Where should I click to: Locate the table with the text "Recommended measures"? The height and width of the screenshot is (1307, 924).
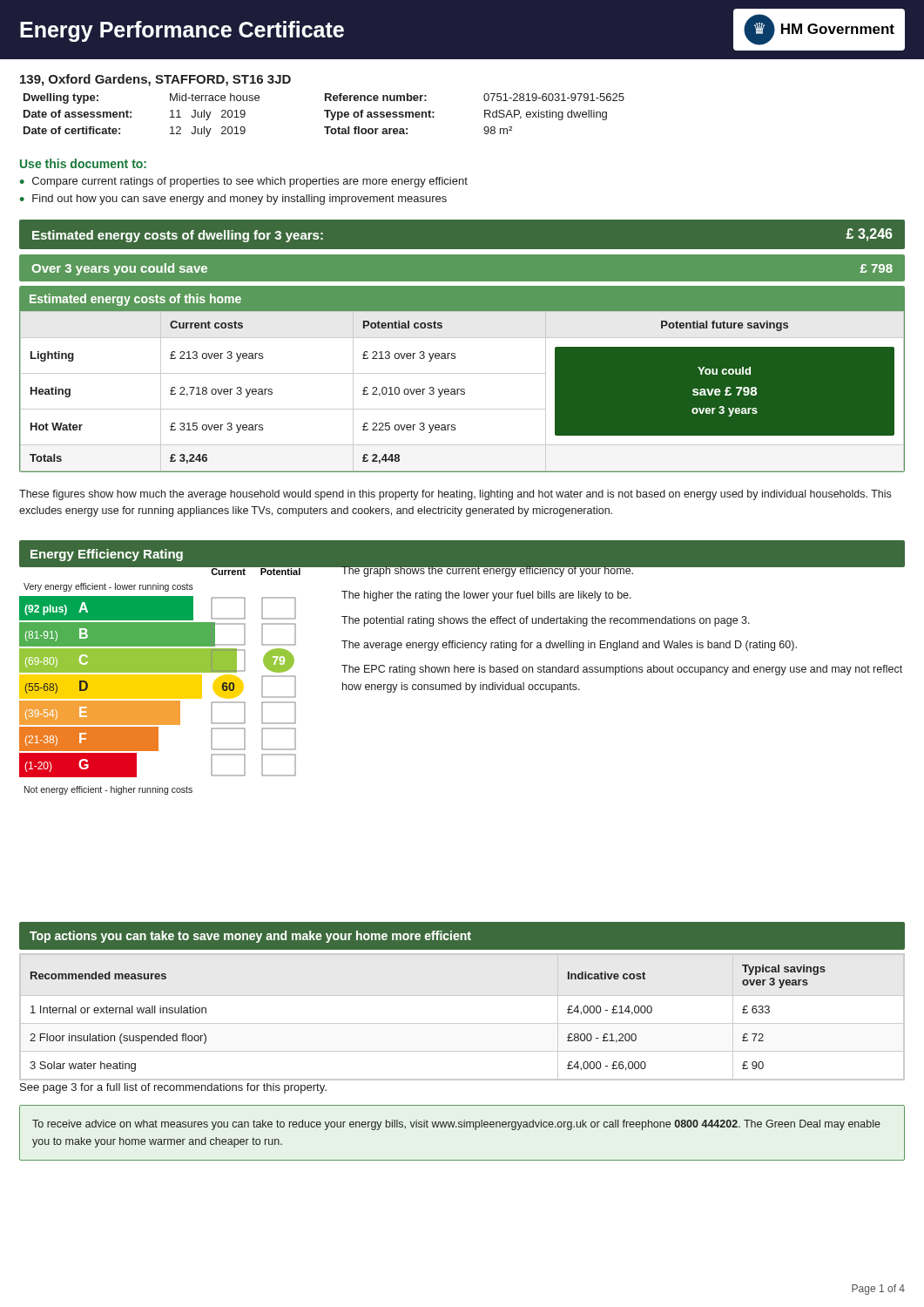click(x=462, y=1017)
